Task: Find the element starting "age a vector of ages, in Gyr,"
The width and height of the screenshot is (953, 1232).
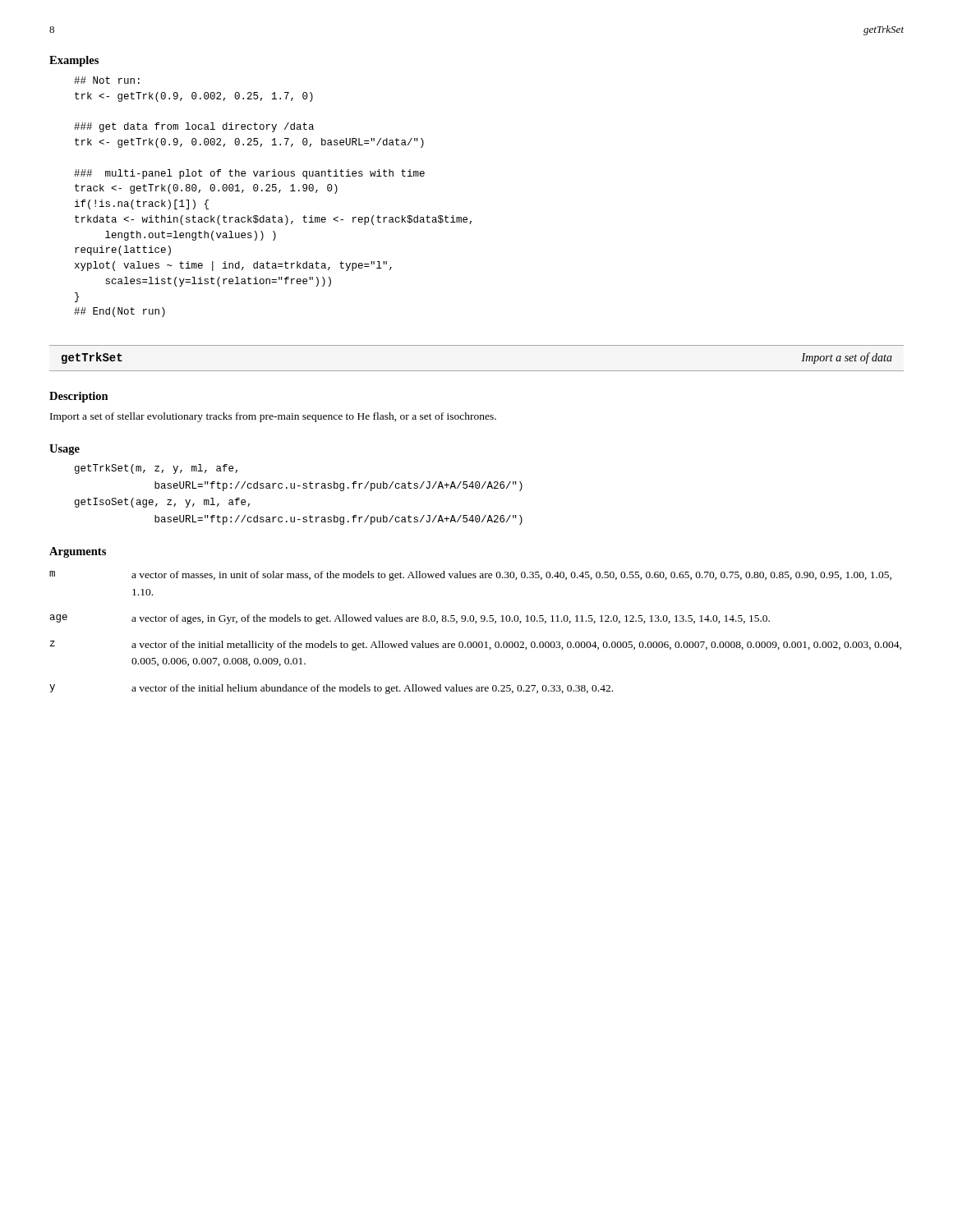Action: tap(476, 619)
